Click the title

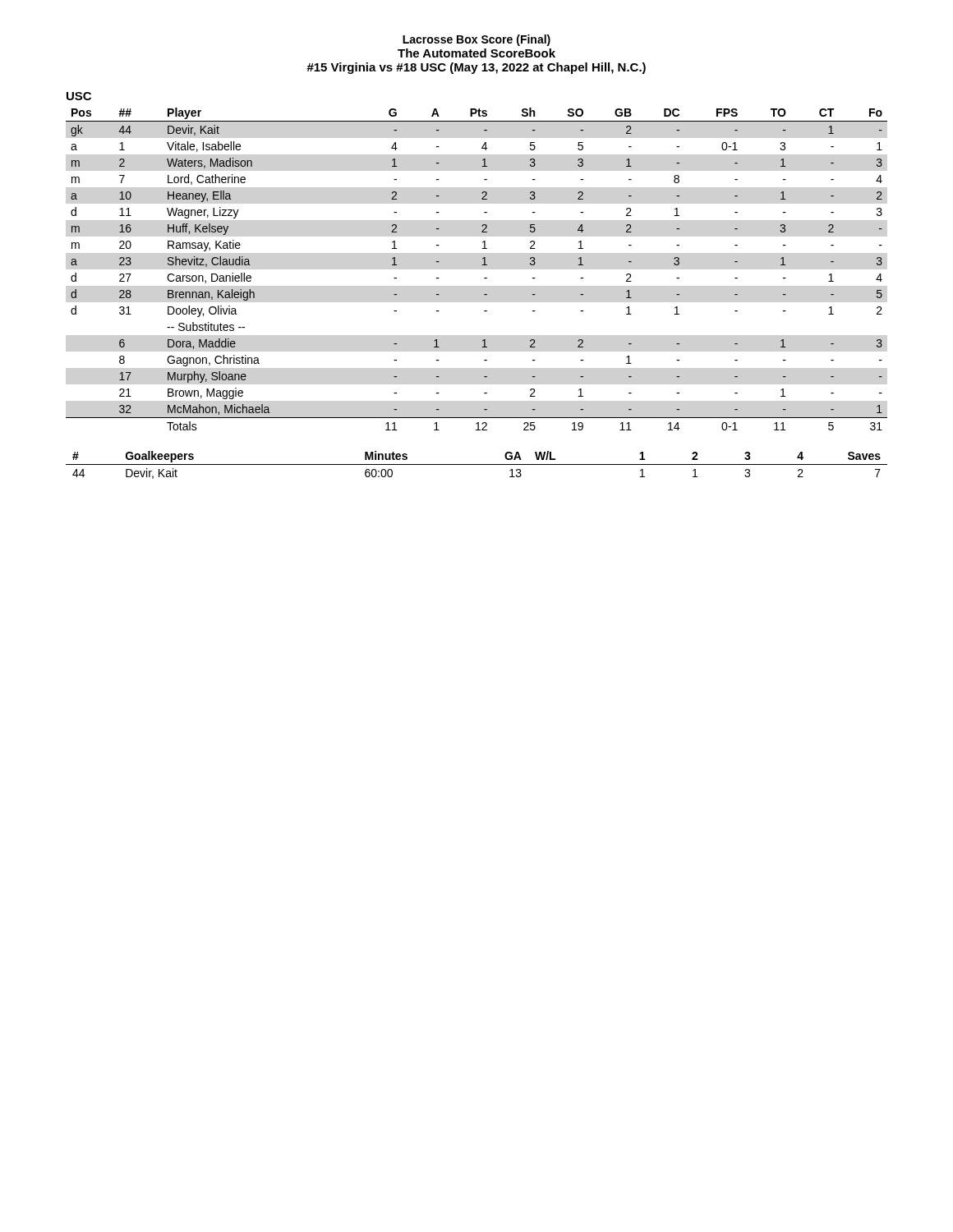point(476,53)
